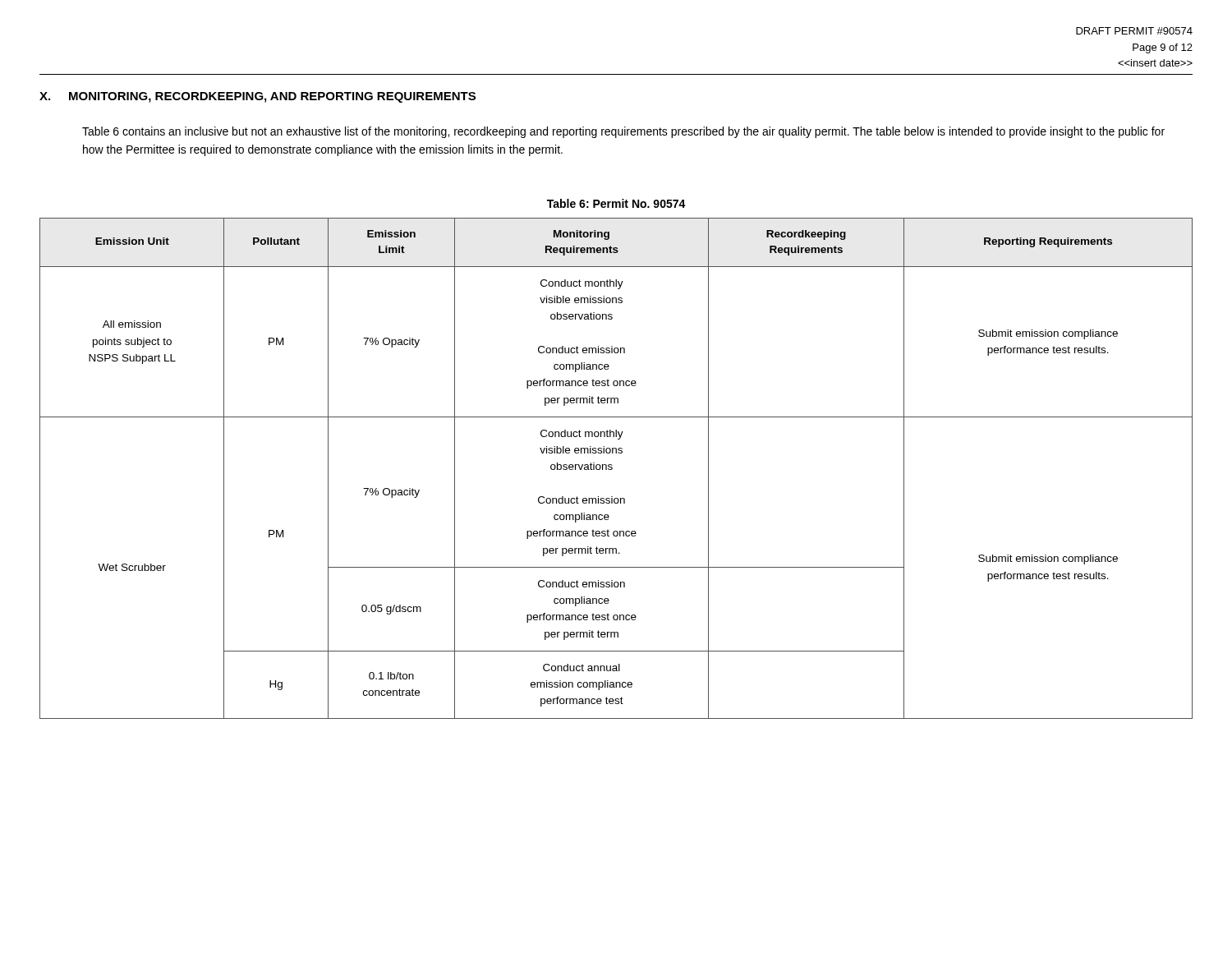Point to the block beginning "Table 6 contains an"
This screenshot has height=953, width=1232.
tap(623, 140)
